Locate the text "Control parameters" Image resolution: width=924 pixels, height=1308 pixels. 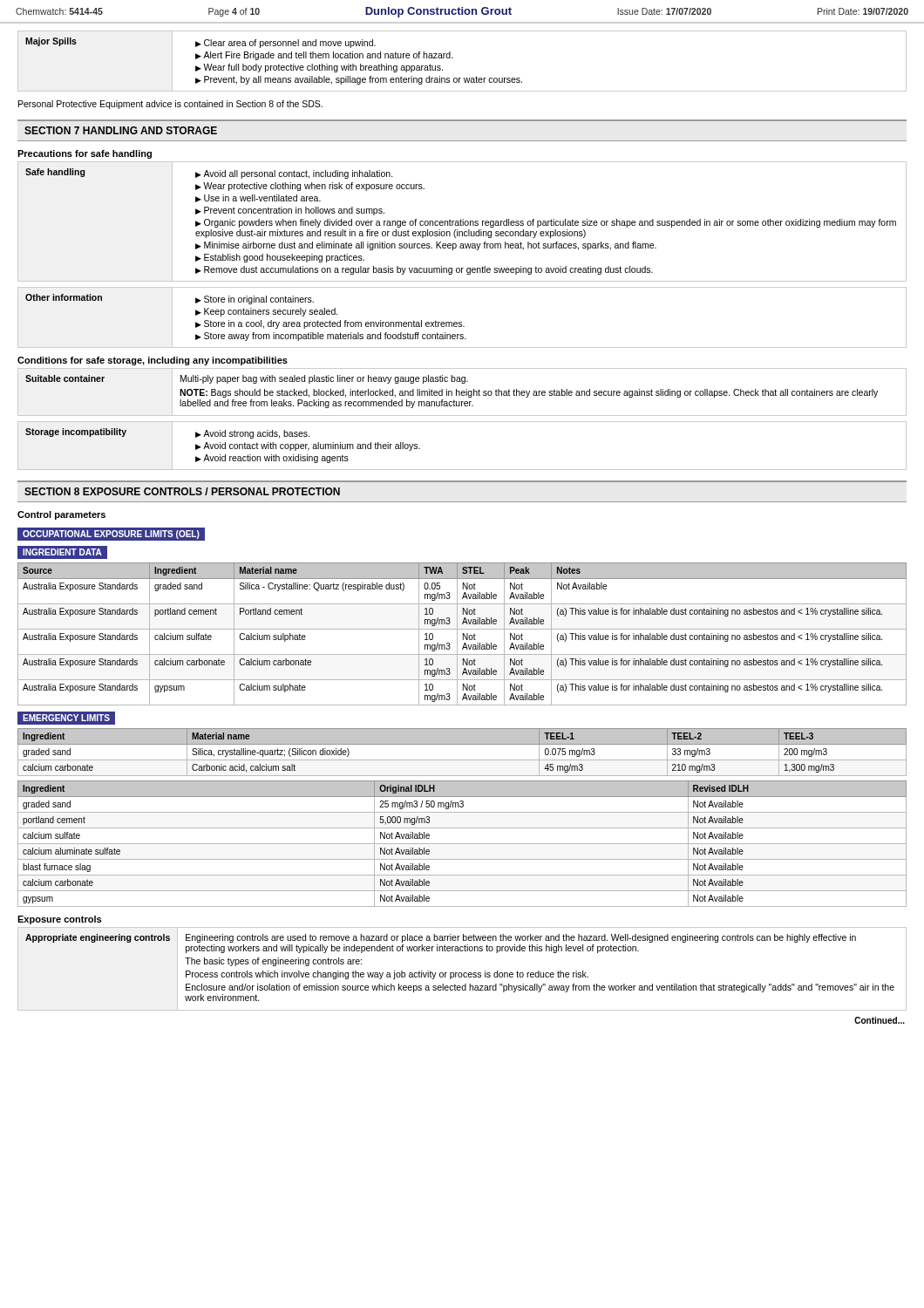(x=62, y=514)
